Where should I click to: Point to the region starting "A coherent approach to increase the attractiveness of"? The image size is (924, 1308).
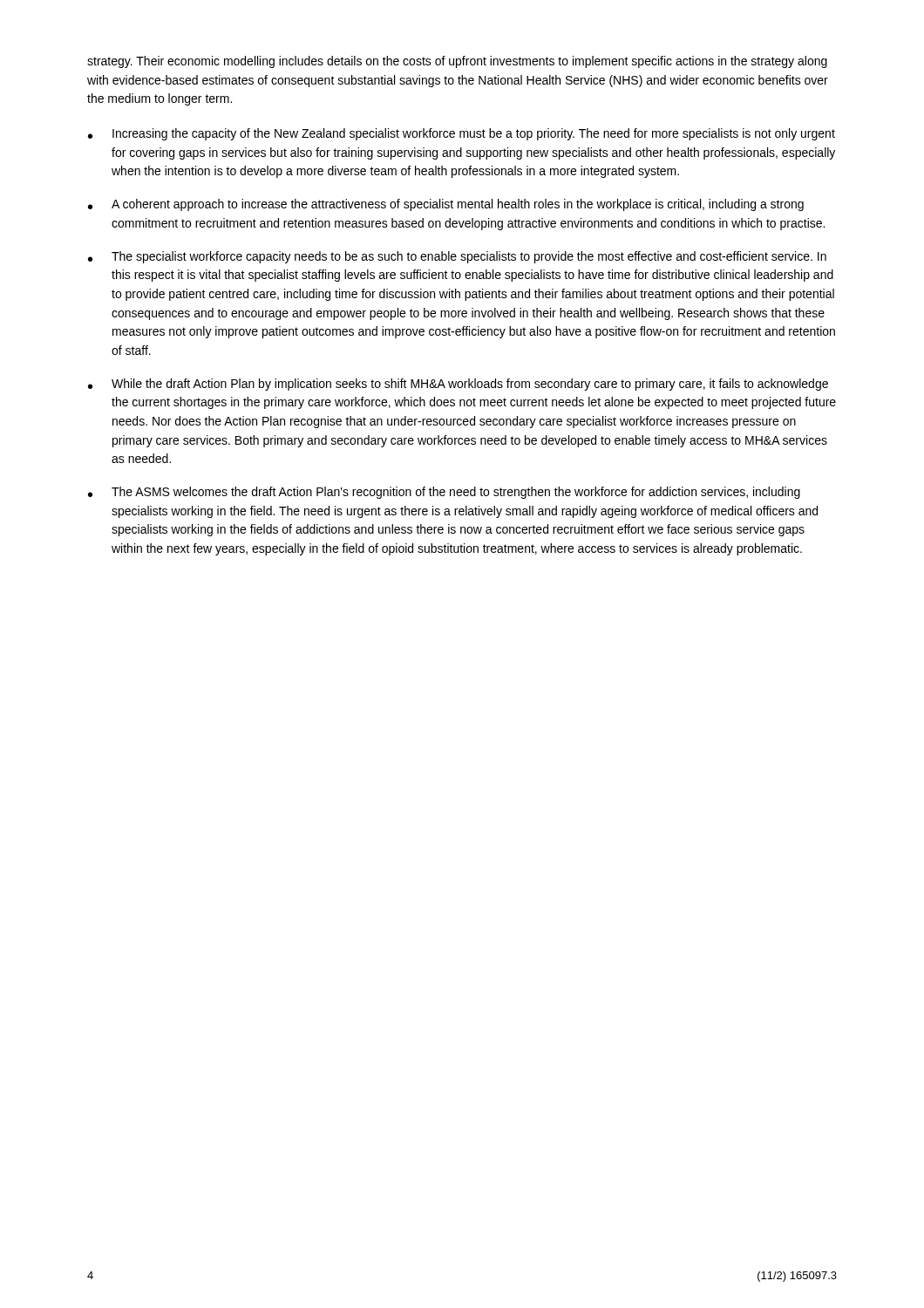(x=462, y=214)
